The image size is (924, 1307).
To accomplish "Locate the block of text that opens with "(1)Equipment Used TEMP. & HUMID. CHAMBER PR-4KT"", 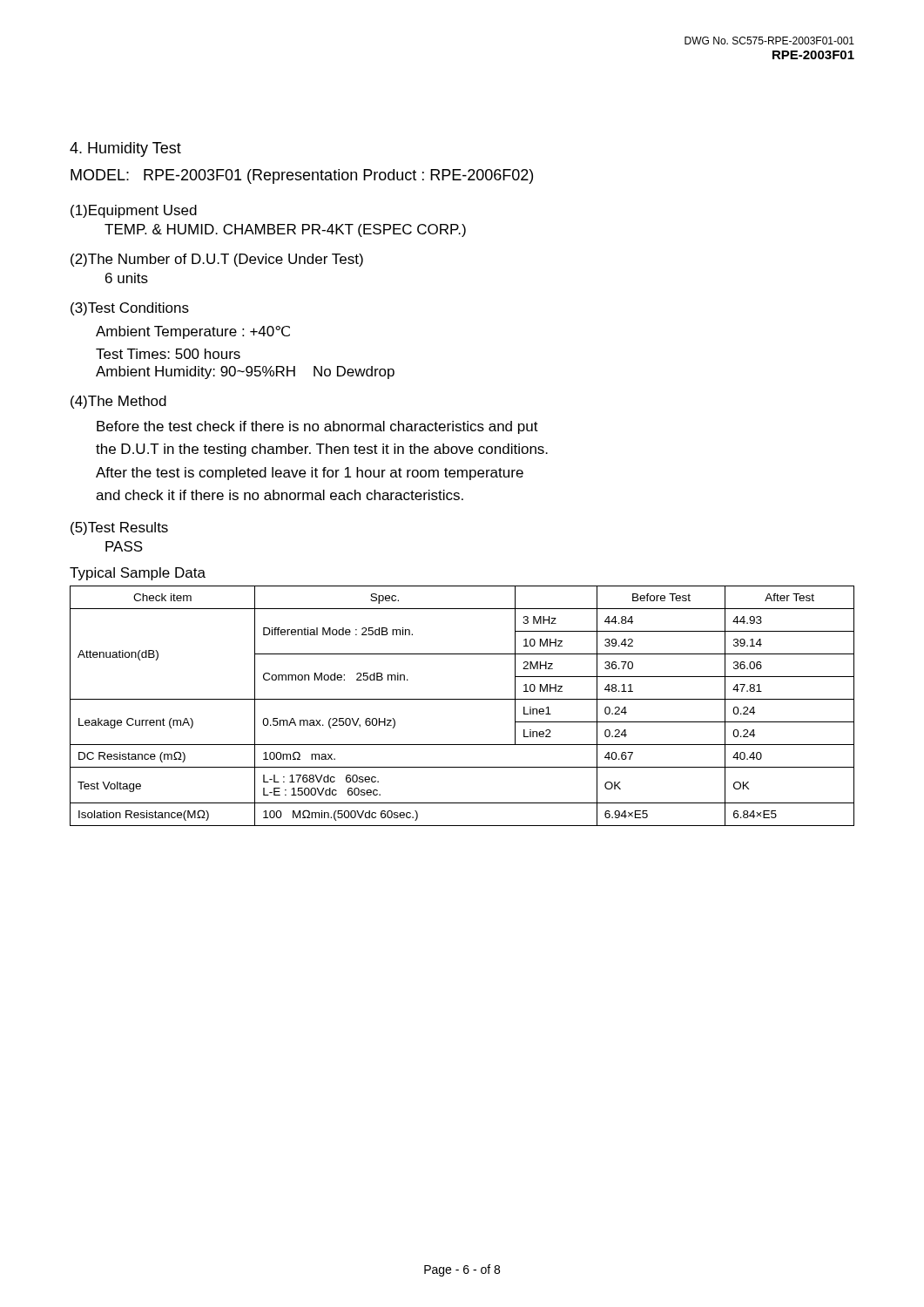I will tap(462, 220).
